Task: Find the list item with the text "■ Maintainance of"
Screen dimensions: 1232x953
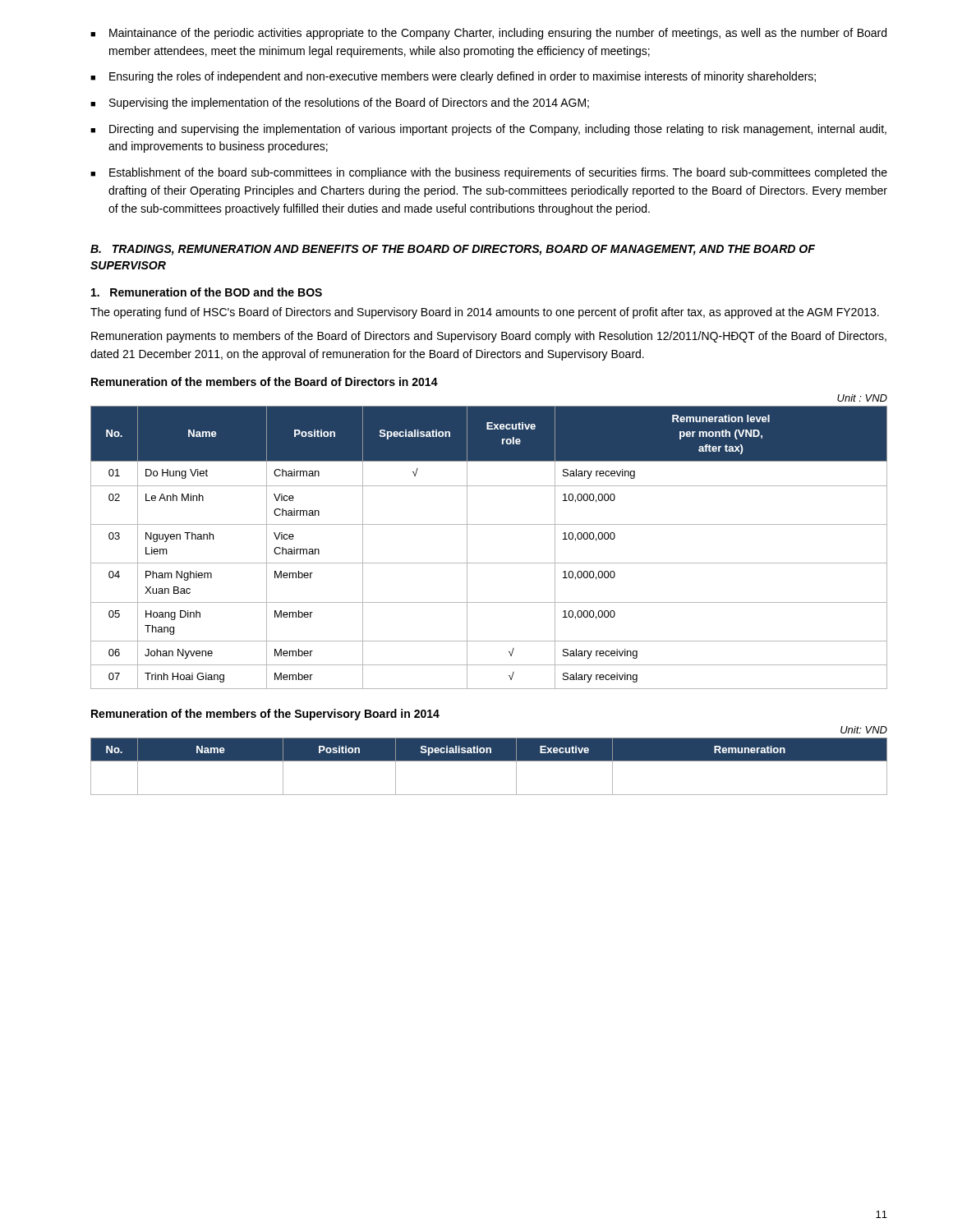Action: pos(489,42)
